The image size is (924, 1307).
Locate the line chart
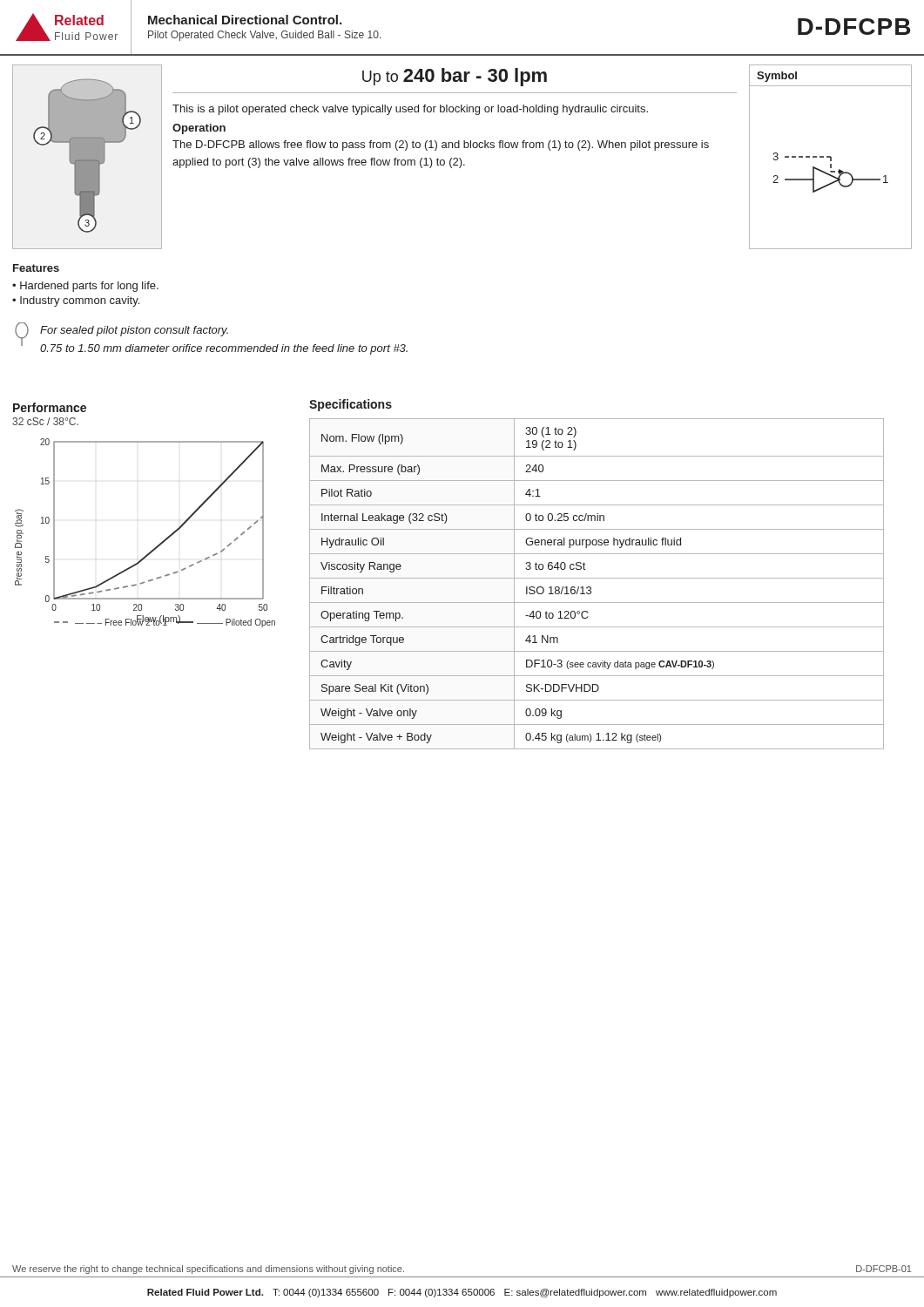(x=147, y=532)
